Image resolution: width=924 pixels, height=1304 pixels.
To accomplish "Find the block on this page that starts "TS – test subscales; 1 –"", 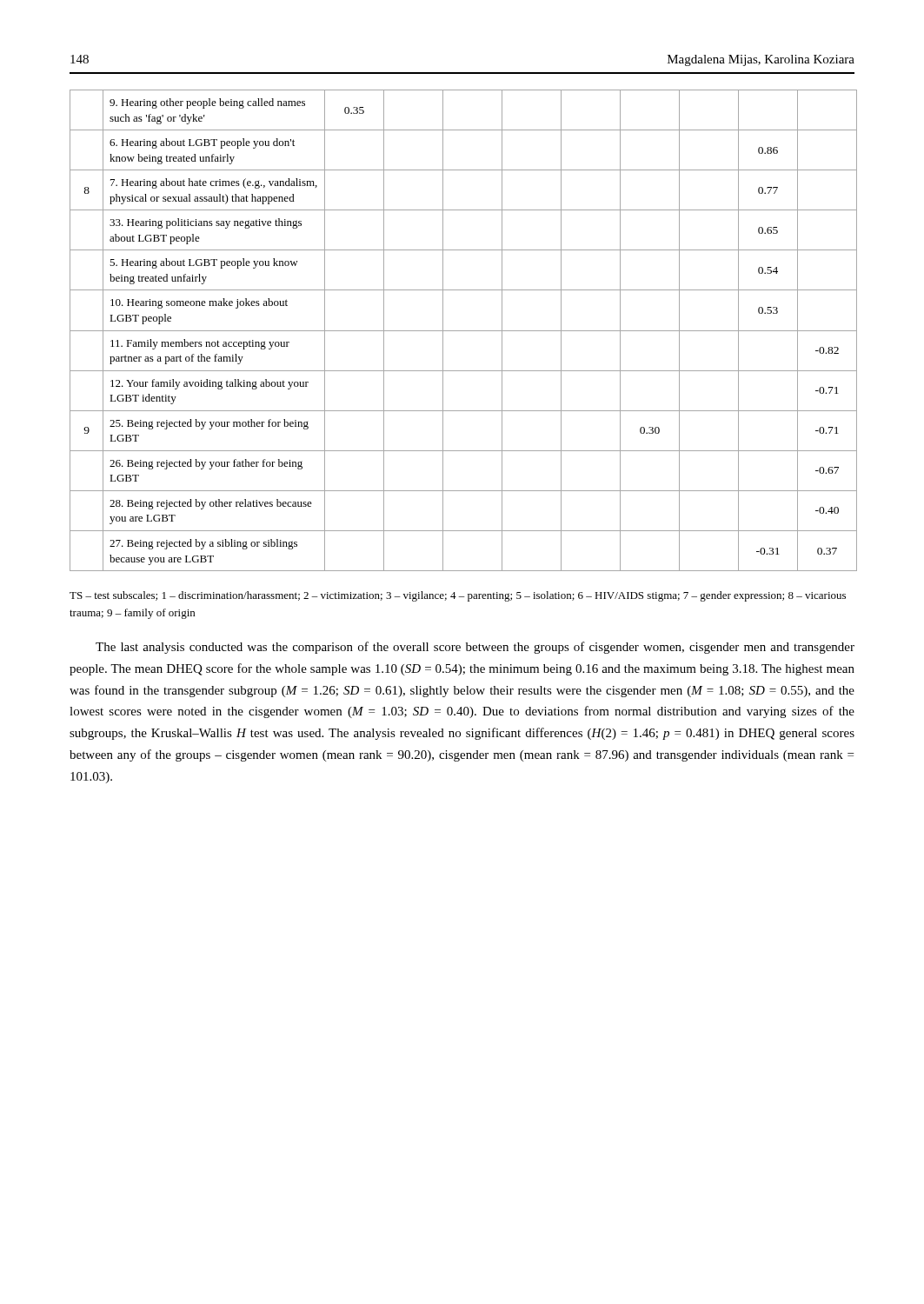I will pos(458,604).
